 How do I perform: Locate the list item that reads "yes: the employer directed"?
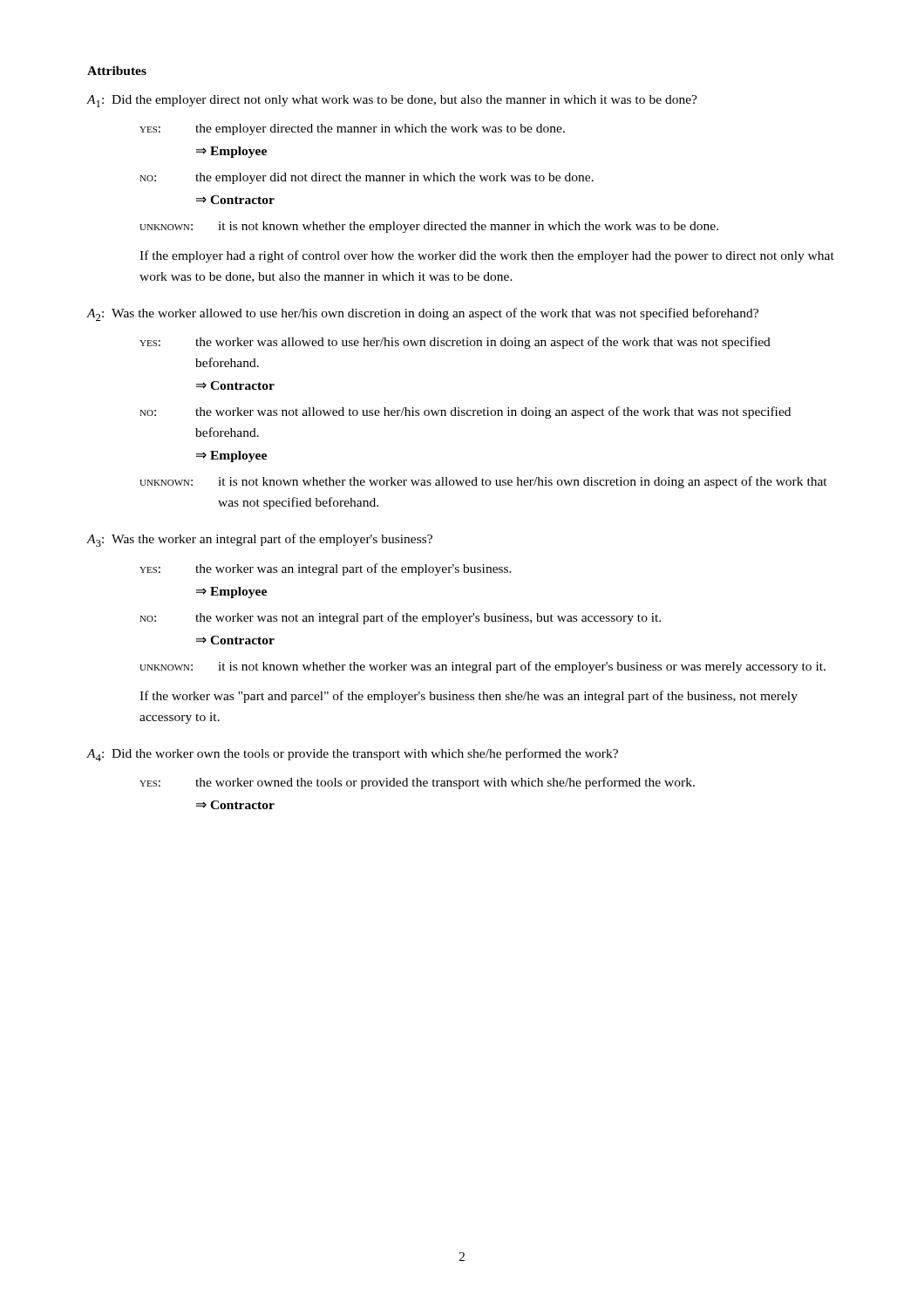pos(488,140)
